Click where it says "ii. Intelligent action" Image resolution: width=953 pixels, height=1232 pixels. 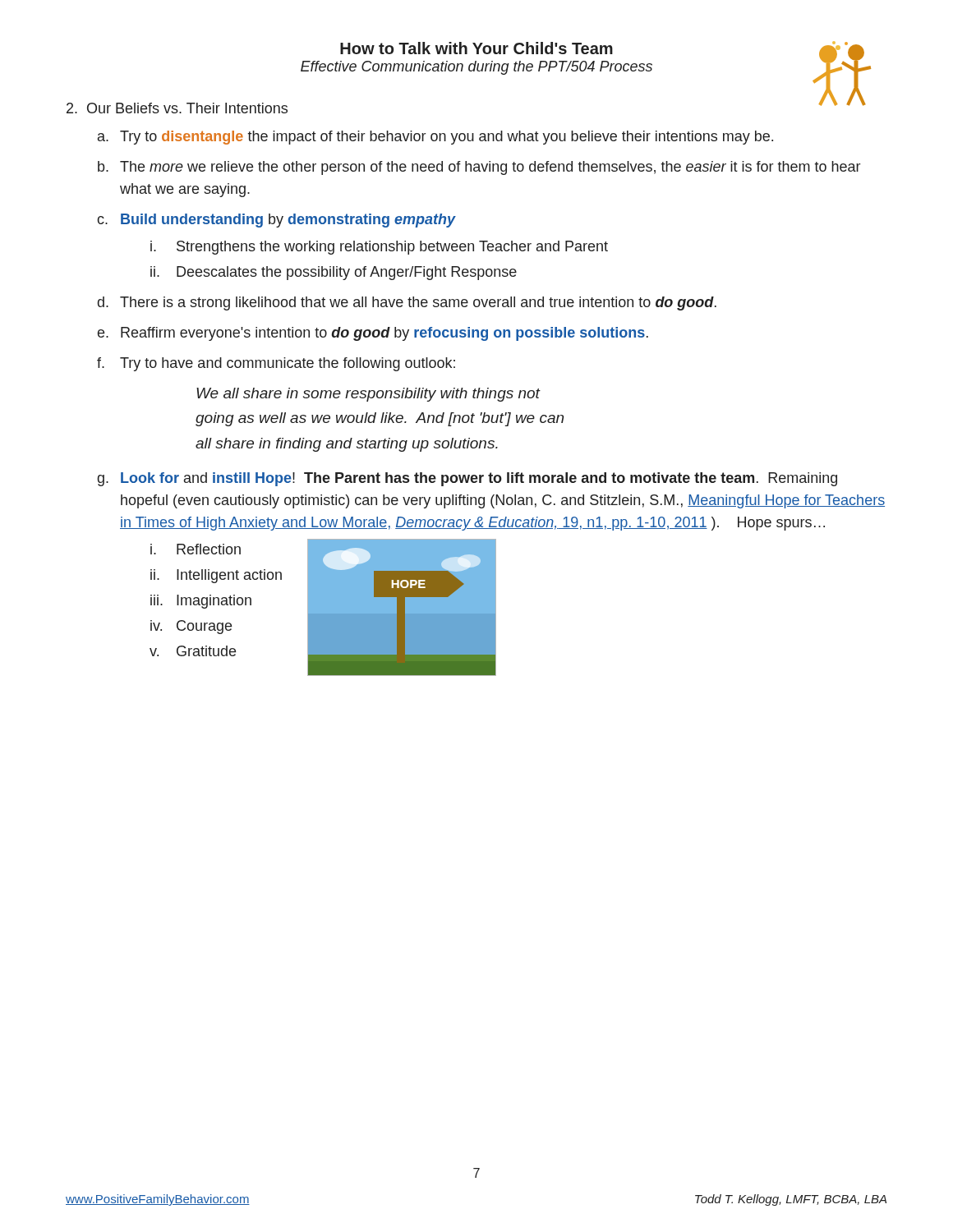point(216,575)
